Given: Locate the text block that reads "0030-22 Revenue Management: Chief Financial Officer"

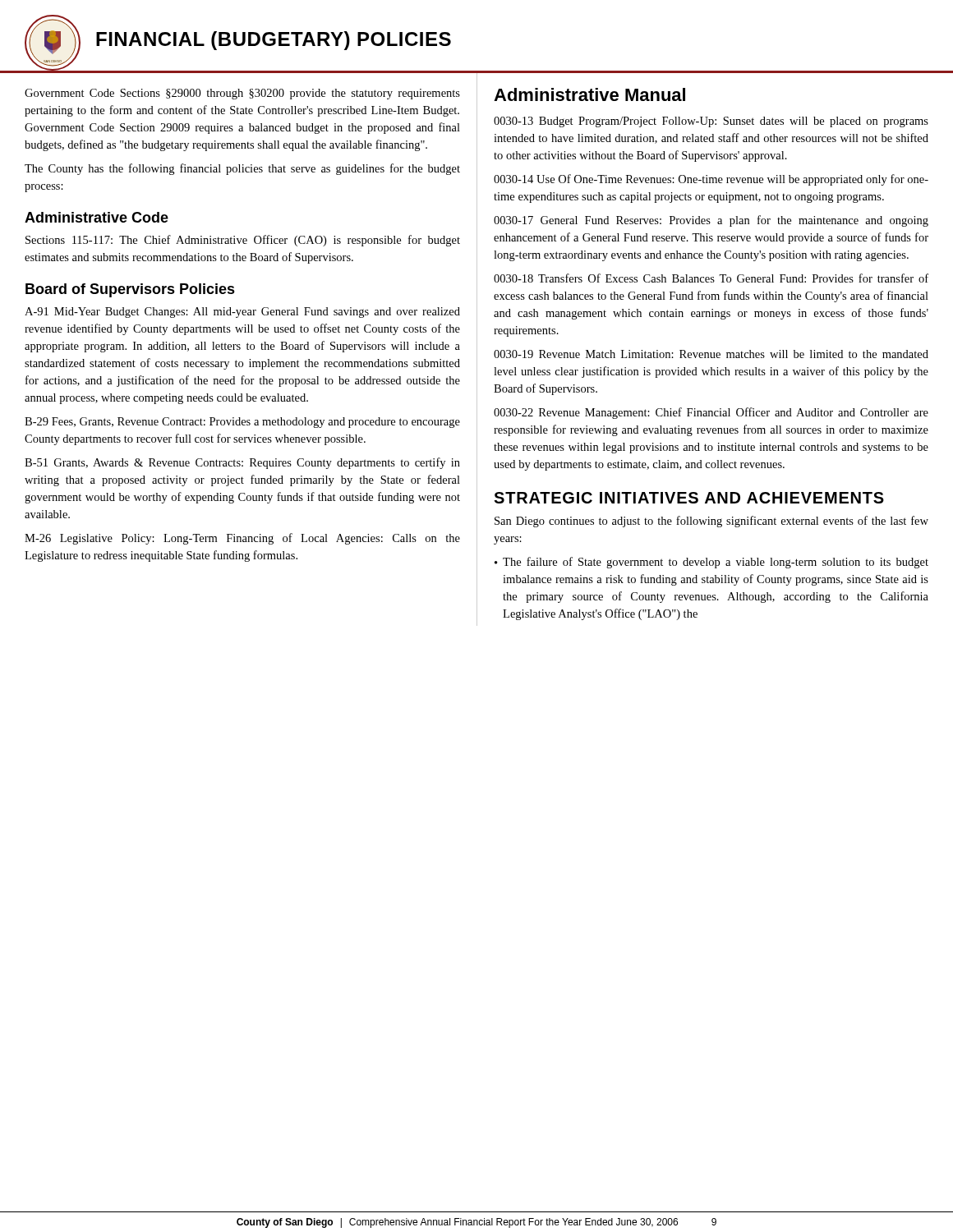Looking at the screenshot, I should tap(711, 438).
